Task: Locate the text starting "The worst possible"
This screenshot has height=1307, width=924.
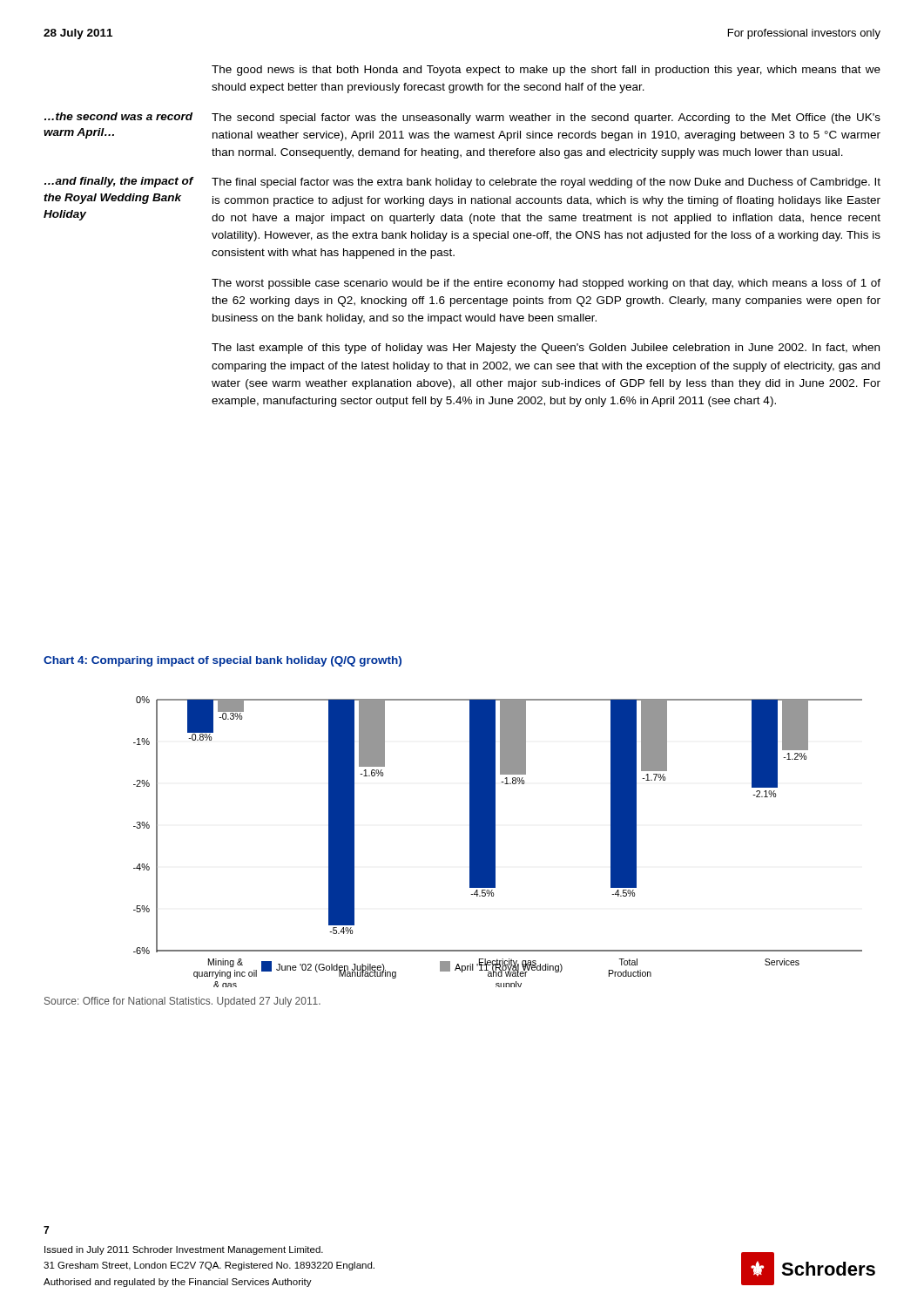Action: click(x=546, y=300)
